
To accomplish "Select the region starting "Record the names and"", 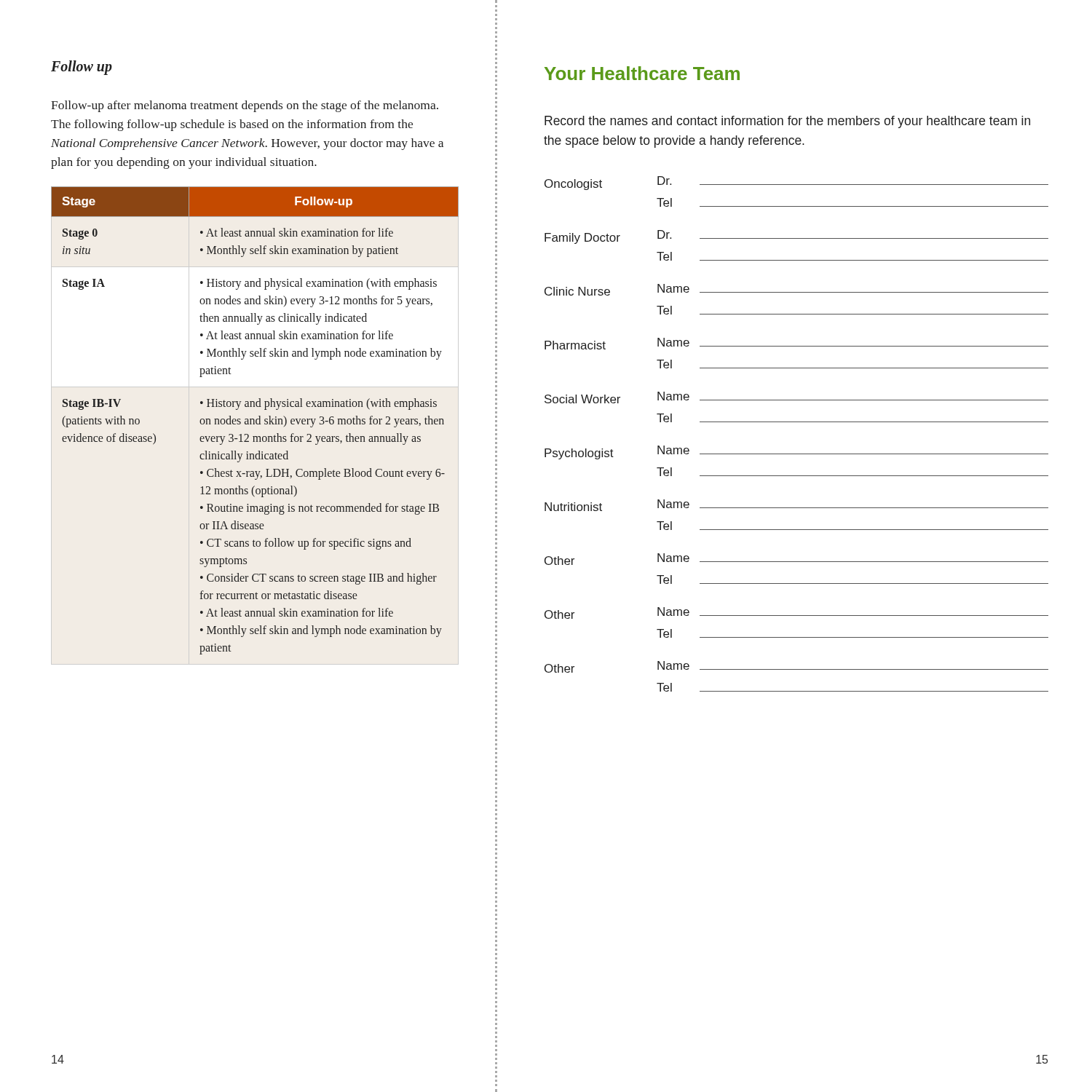I will [796, 131].
